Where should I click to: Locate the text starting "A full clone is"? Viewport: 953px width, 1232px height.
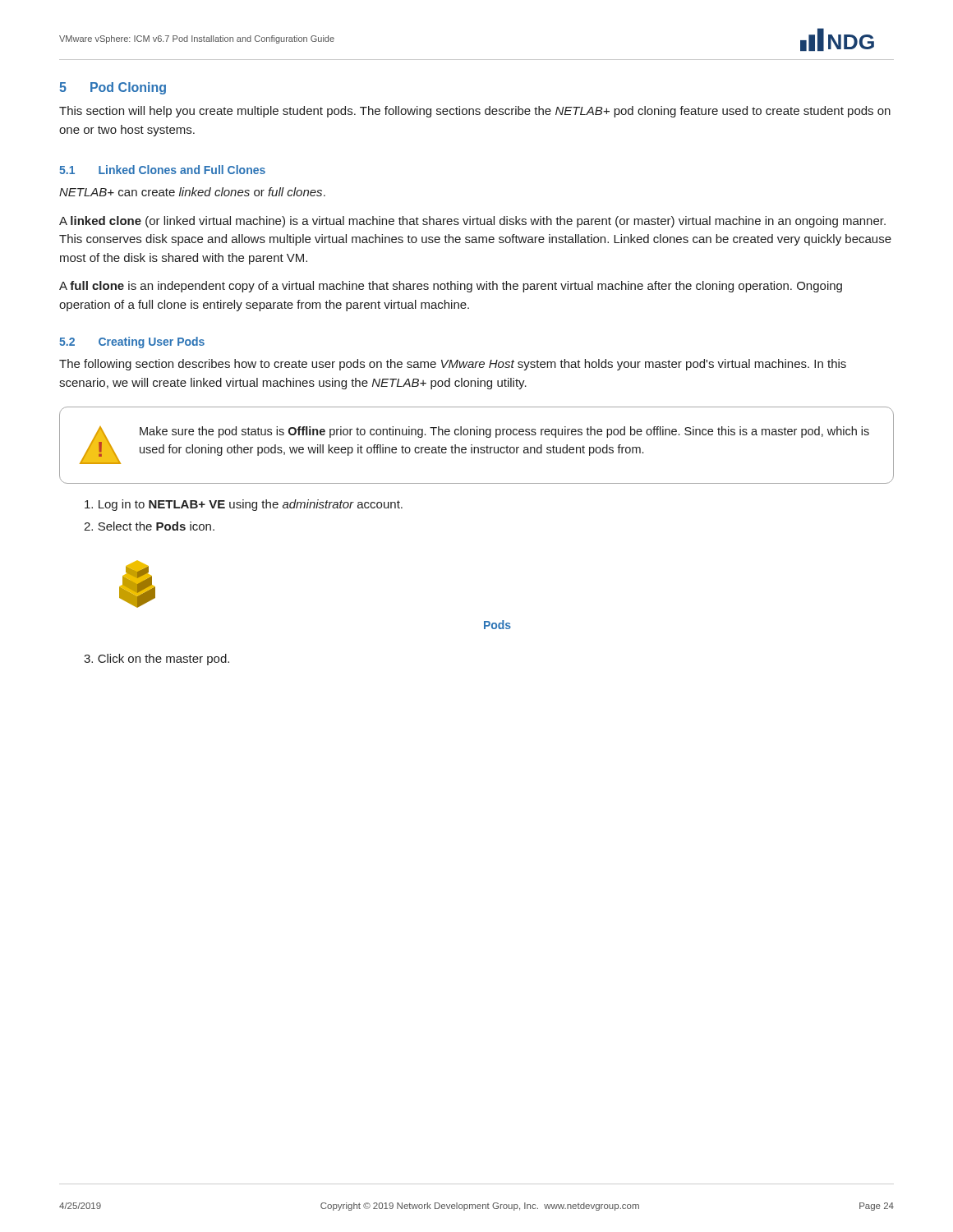tap(451, 295)
